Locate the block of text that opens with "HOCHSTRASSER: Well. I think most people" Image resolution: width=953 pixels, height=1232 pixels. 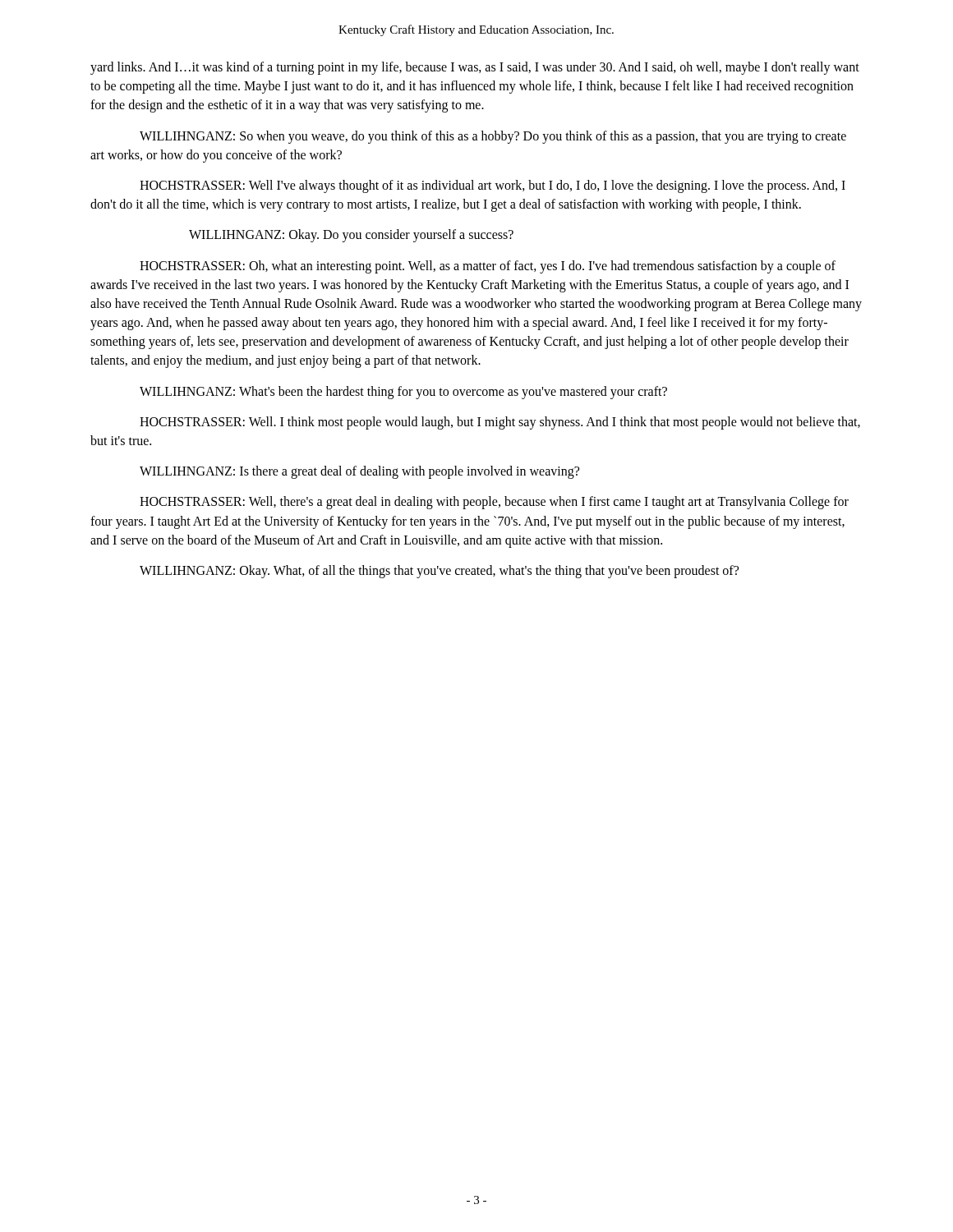475,431
